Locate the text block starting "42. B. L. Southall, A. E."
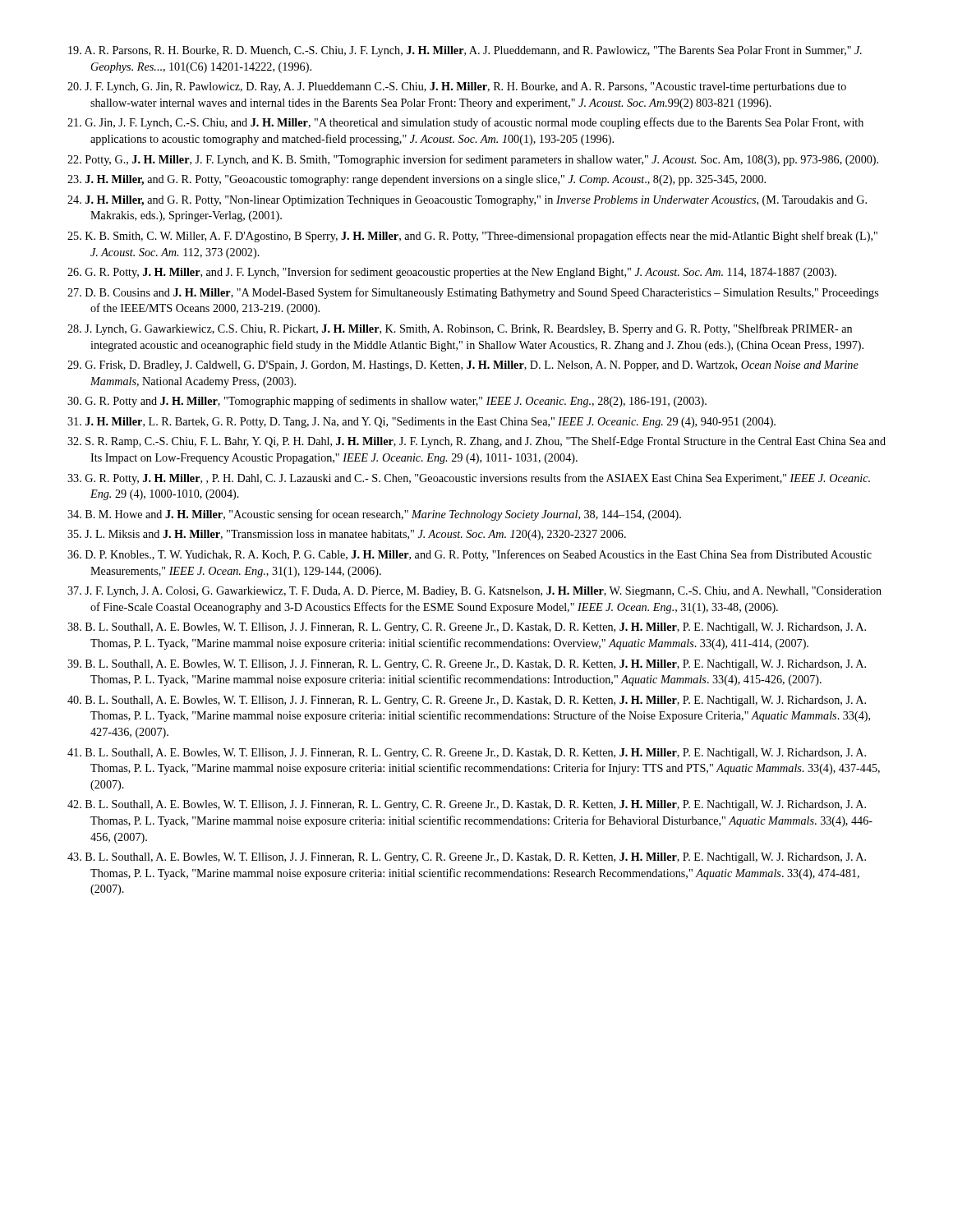The image size is (953, 1232). pos(470,821)
